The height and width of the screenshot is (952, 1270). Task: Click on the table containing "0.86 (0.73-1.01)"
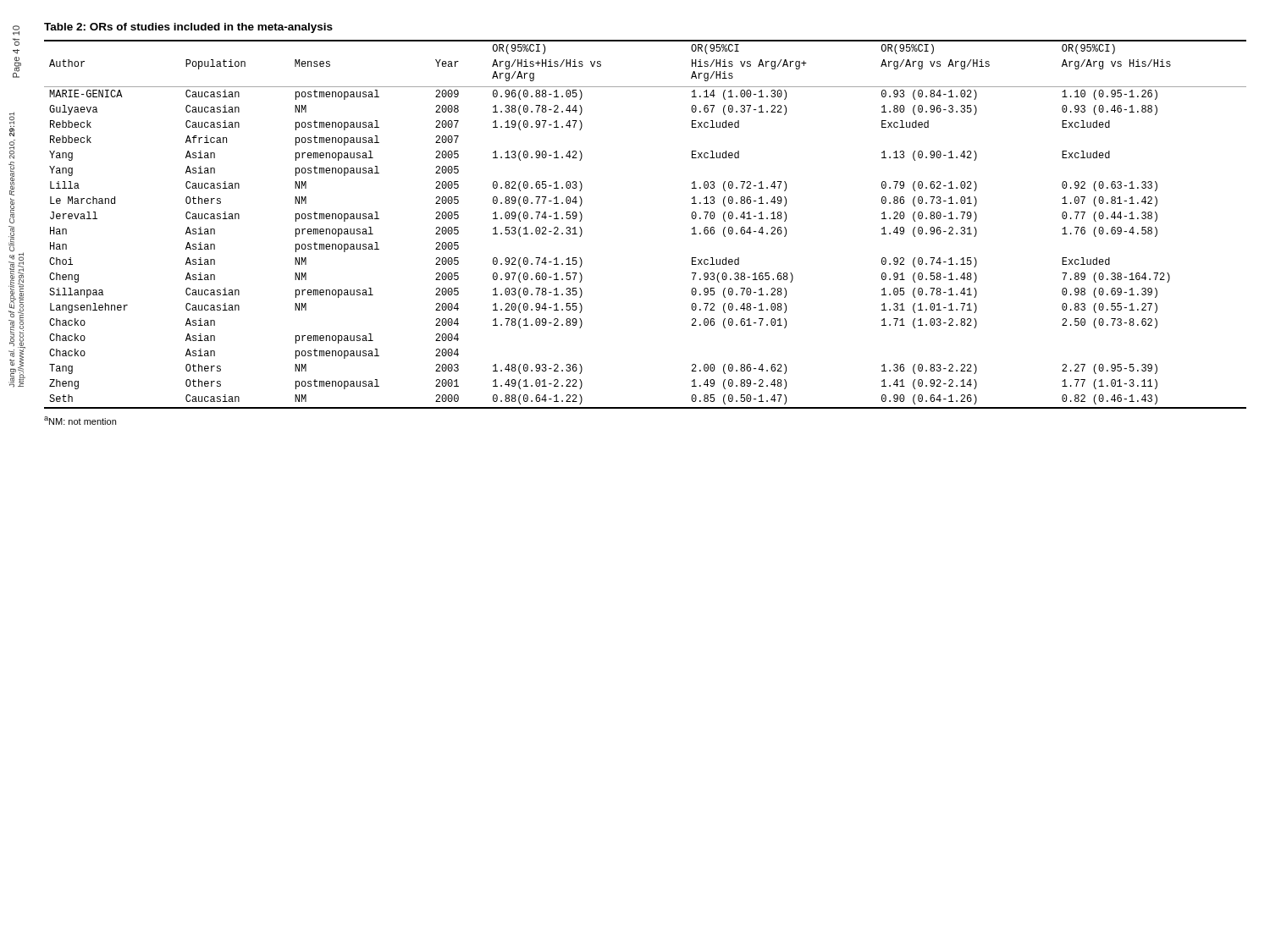tap(645, 224)
